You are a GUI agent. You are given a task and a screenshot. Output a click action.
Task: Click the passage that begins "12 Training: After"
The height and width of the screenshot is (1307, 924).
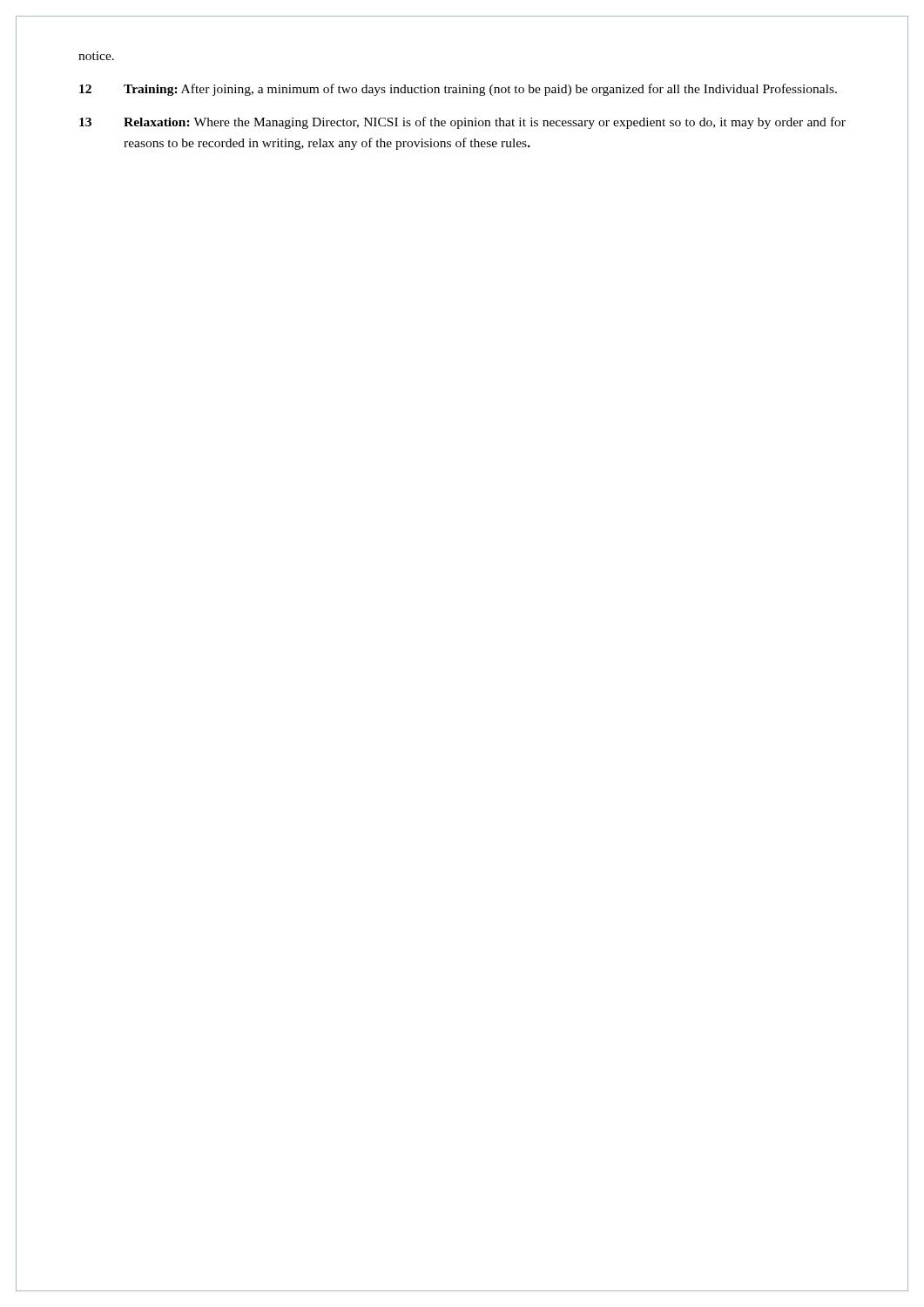462,89
